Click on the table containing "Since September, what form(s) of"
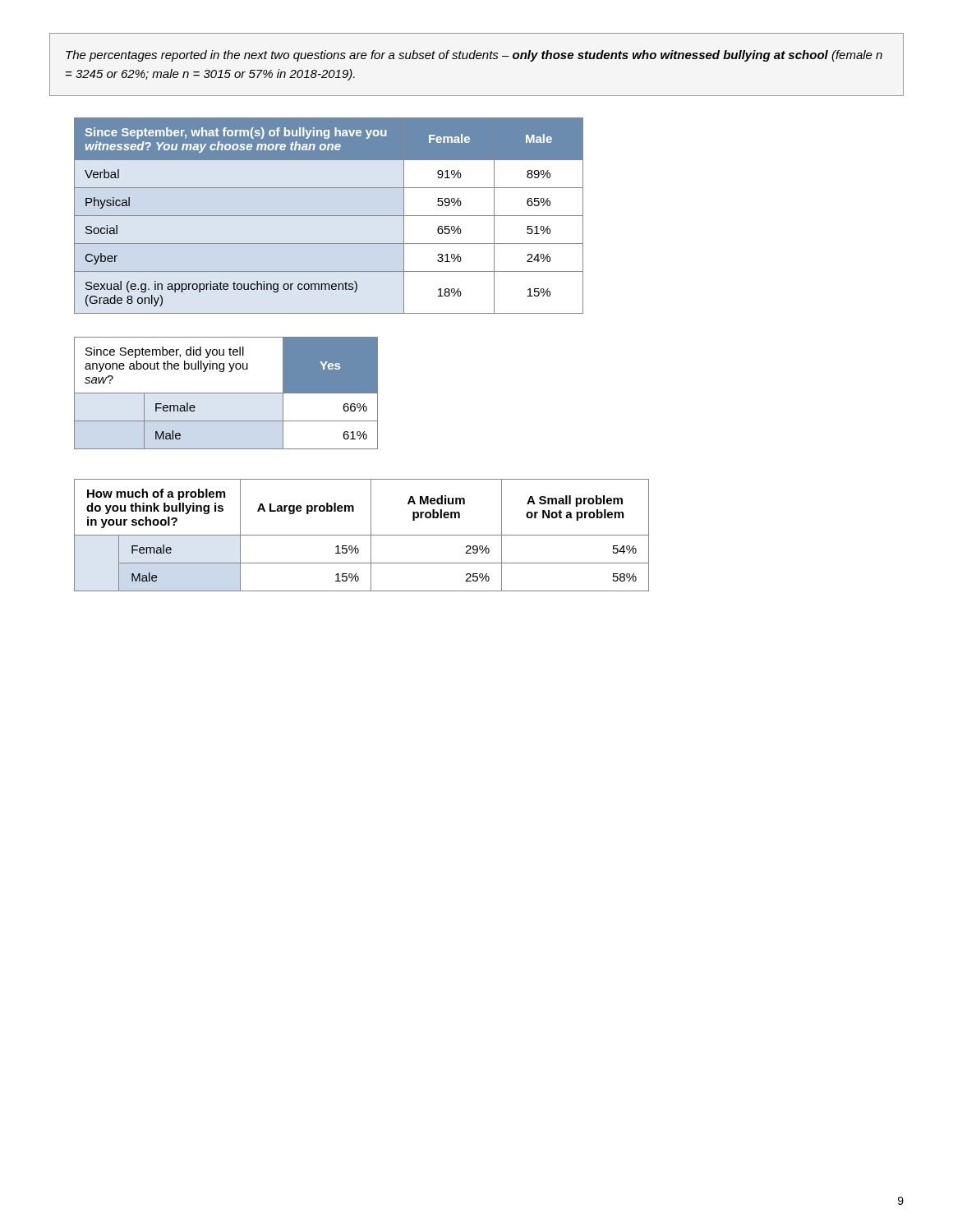This screenshot has height=1232, width=953. click(489, 215)
